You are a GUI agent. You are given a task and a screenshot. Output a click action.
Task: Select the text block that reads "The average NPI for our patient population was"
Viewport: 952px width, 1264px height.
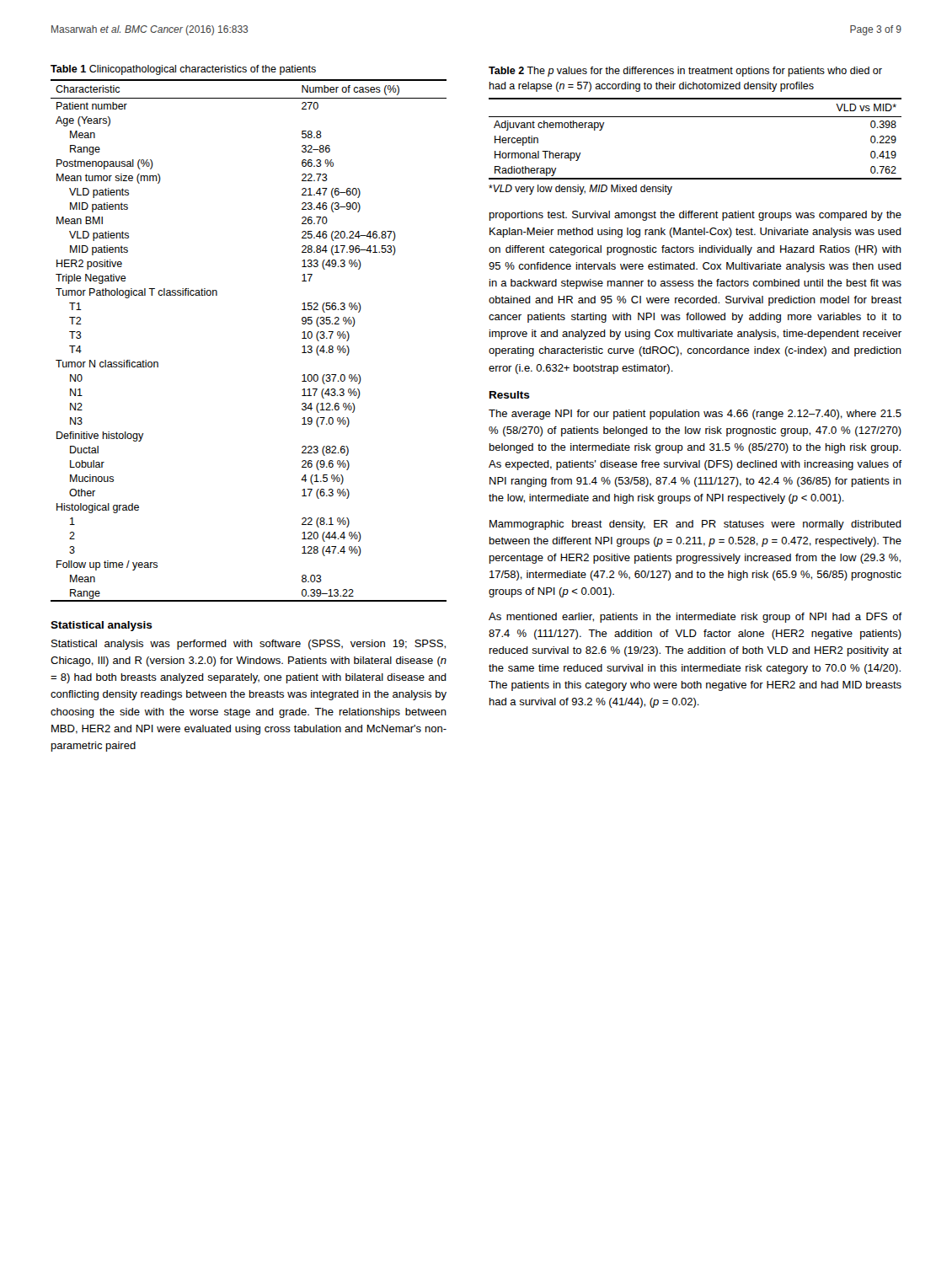coord(695,455)
